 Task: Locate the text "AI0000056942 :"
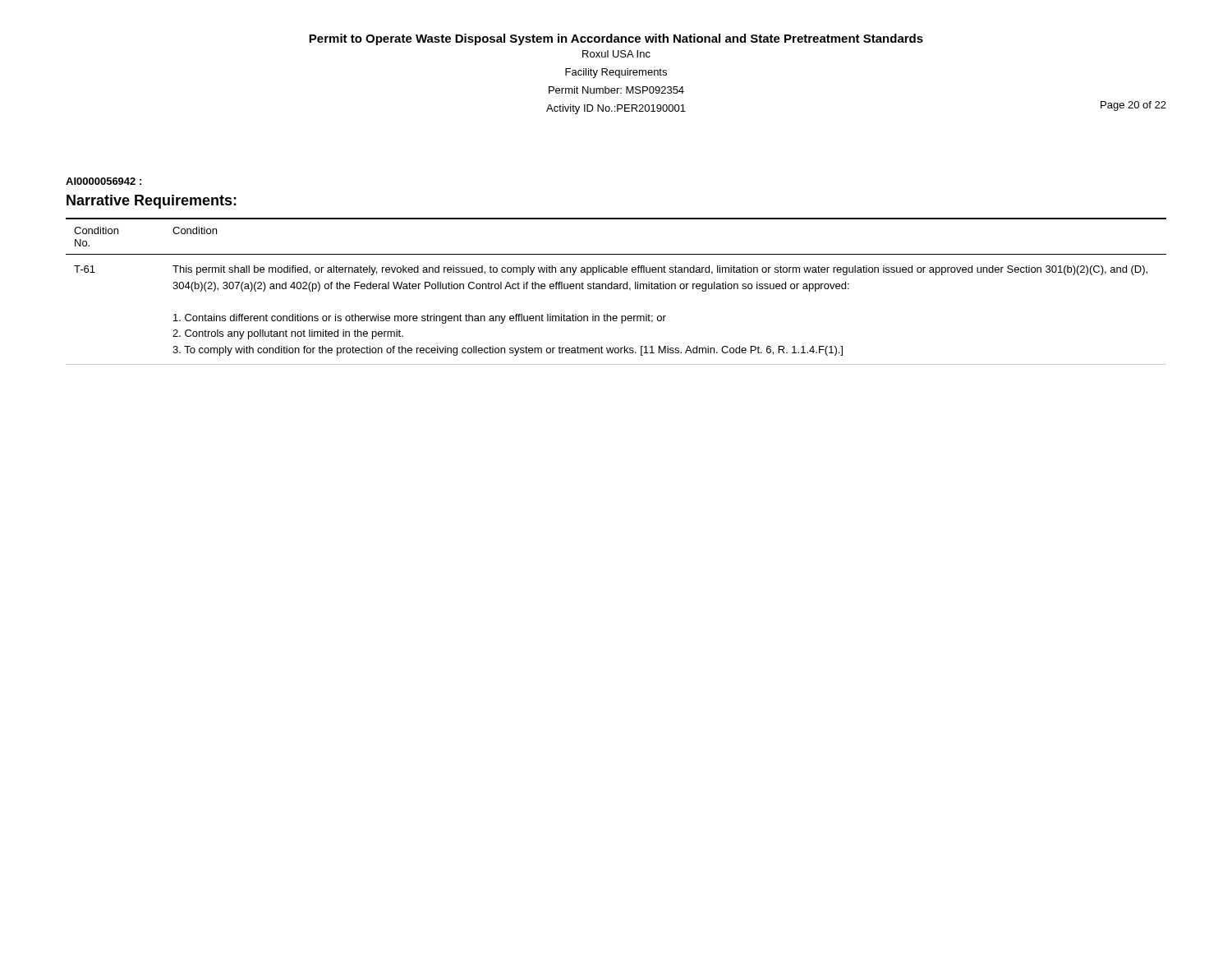click(104, 181)
